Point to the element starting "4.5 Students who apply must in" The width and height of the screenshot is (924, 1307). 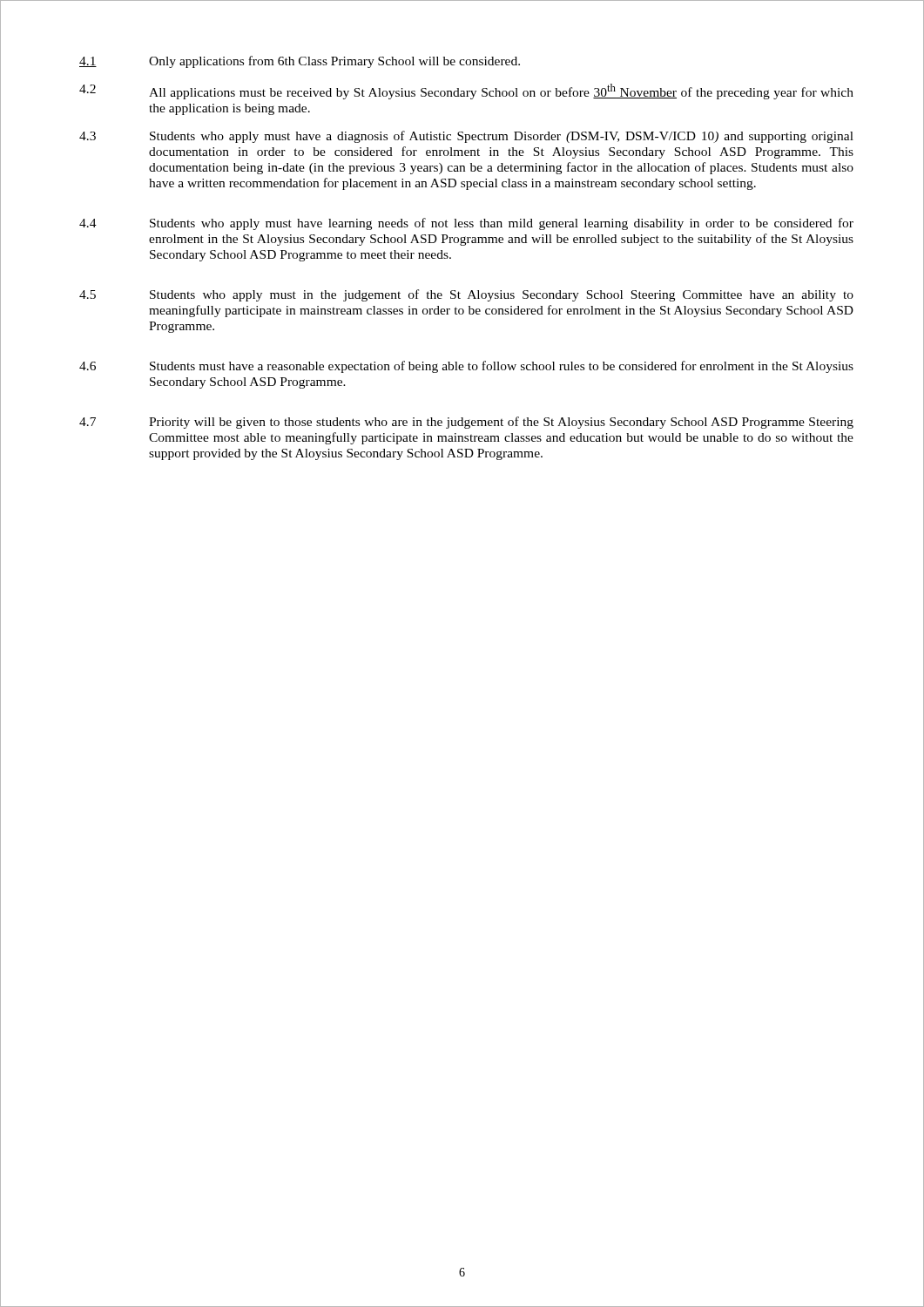(466, 310)
